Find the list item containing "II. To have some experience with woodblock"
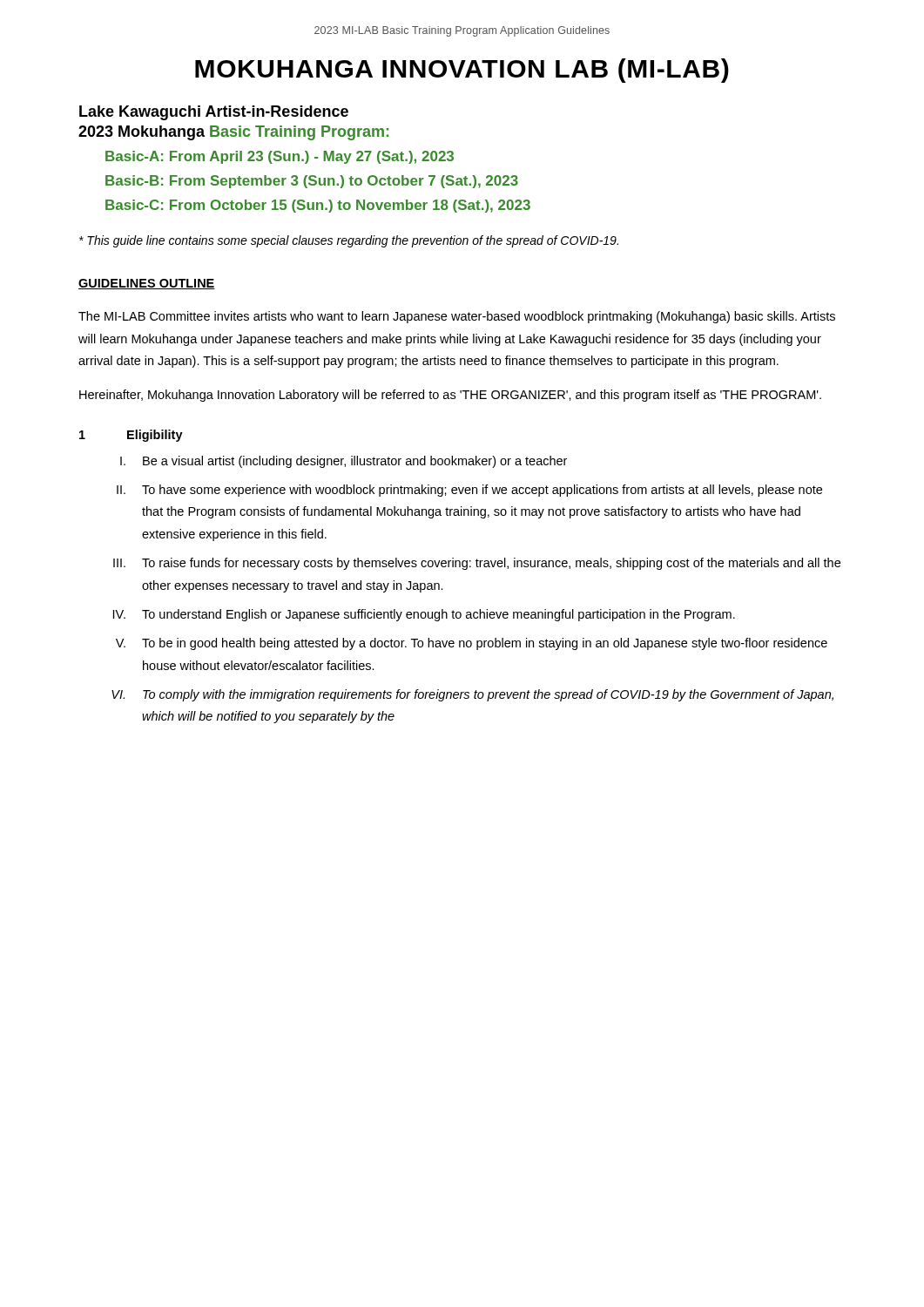 pos(462,512)
